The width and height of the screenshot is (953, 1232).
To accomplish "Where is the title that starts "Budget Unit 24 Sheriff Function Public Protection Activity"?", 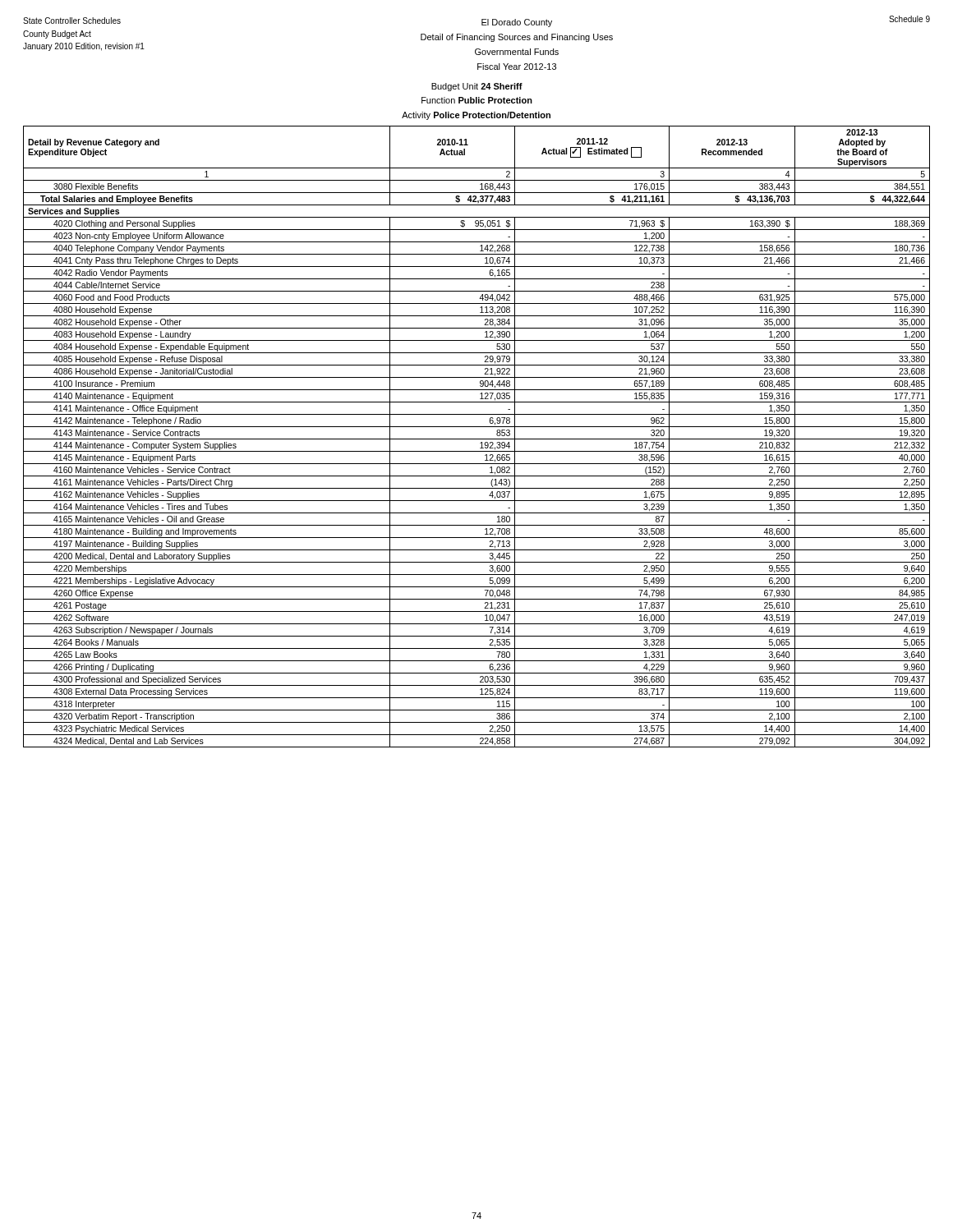I will (476, 100).
